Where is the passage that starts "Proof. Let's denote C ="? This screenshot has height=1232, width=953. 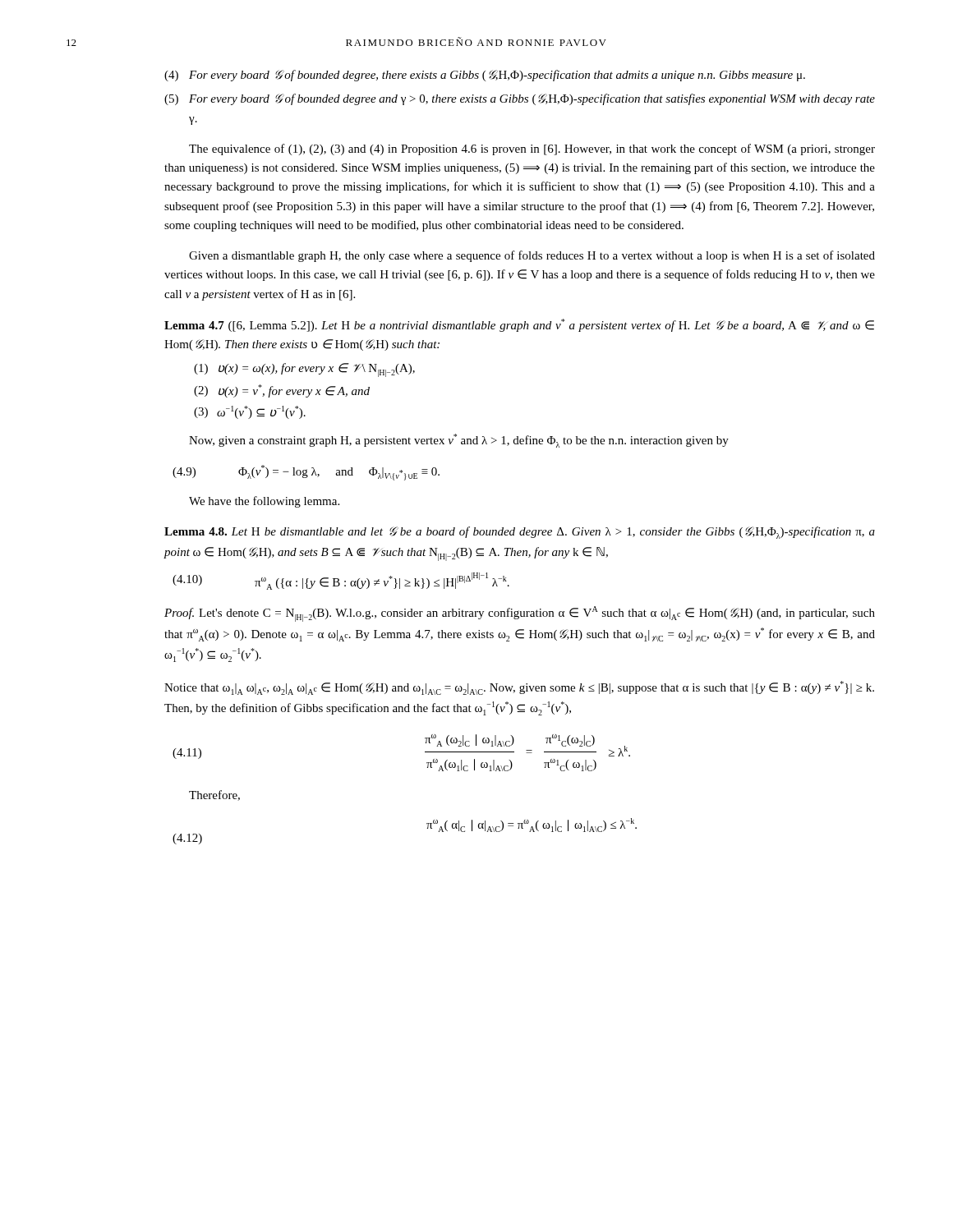point(520,634)
